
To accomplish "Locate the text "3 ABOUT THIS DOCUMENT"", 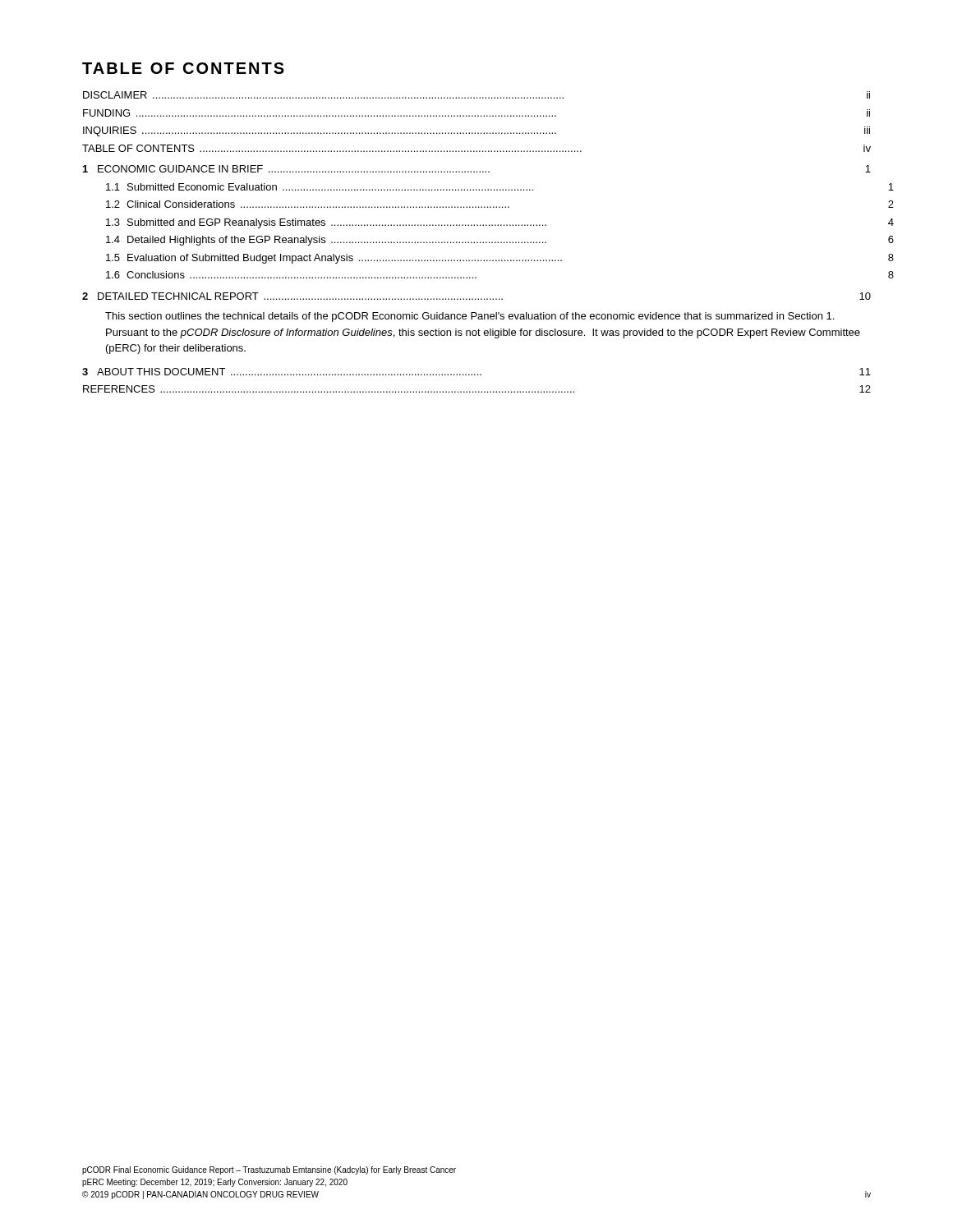I will click(476, 371).
